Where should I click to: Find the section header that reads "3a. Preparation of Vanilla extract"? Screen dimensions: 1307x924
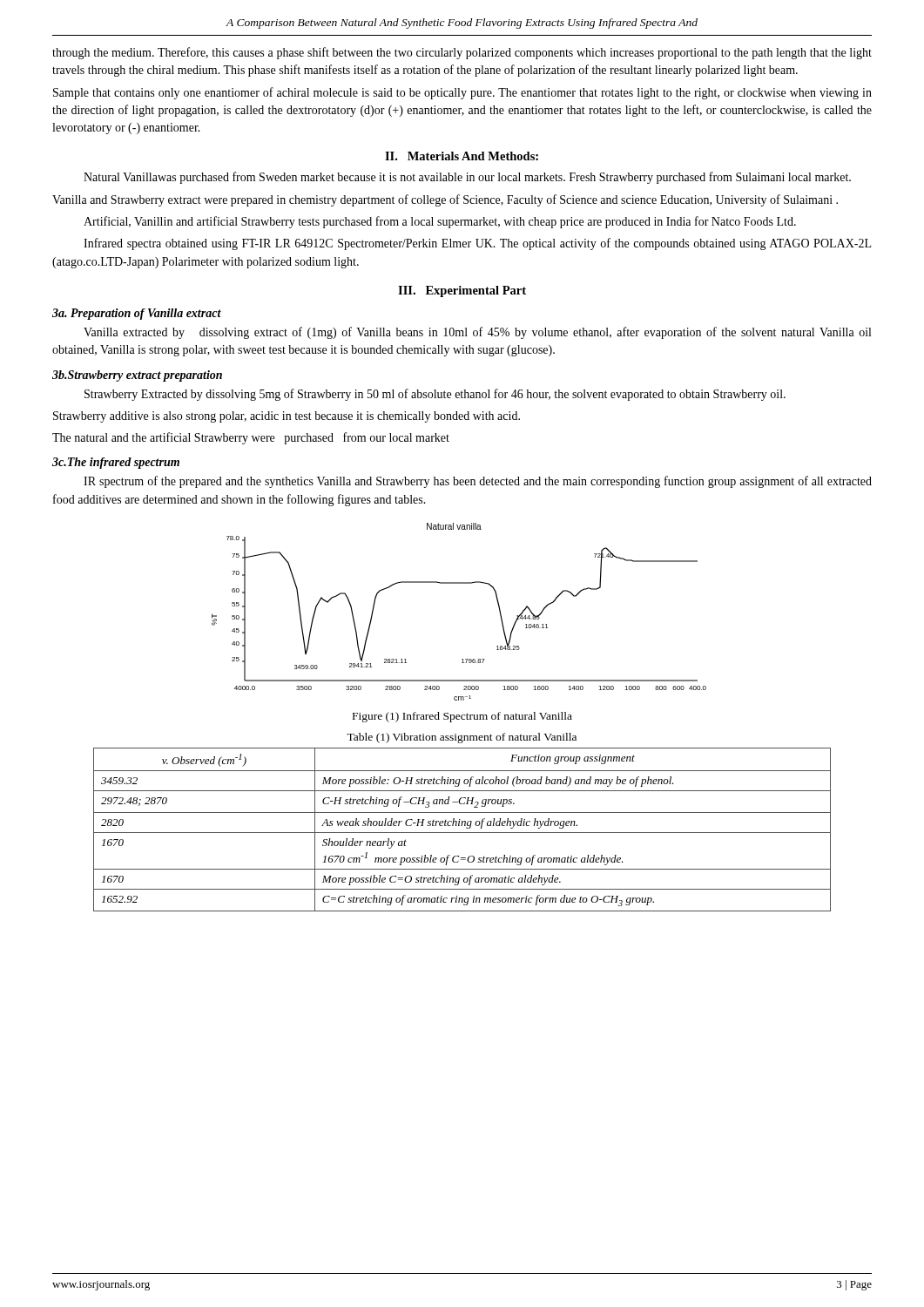(x=136, y=313)
